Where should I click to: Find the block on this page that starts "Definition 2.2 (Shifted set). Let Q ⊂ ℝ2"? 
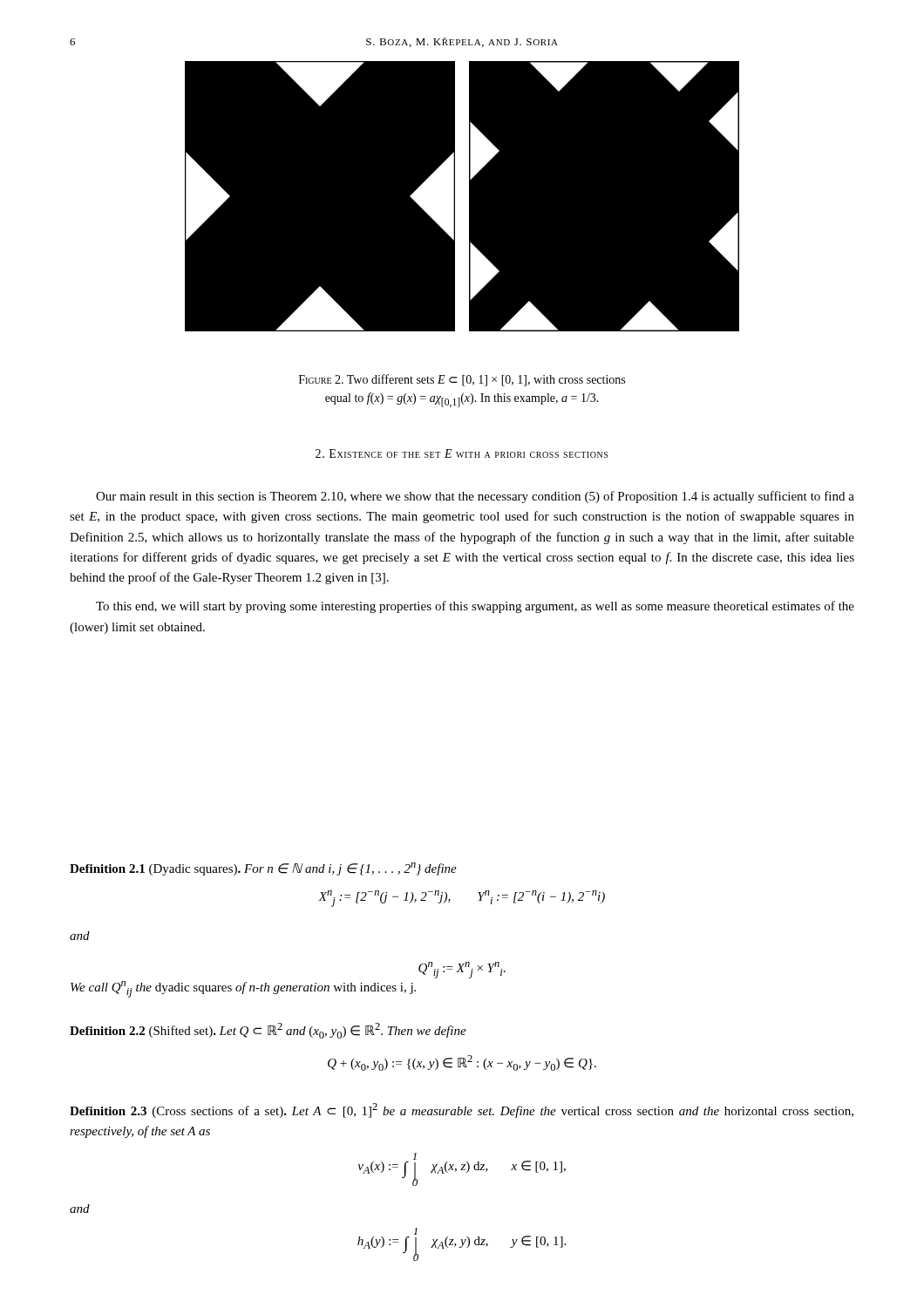(462, 1048)
